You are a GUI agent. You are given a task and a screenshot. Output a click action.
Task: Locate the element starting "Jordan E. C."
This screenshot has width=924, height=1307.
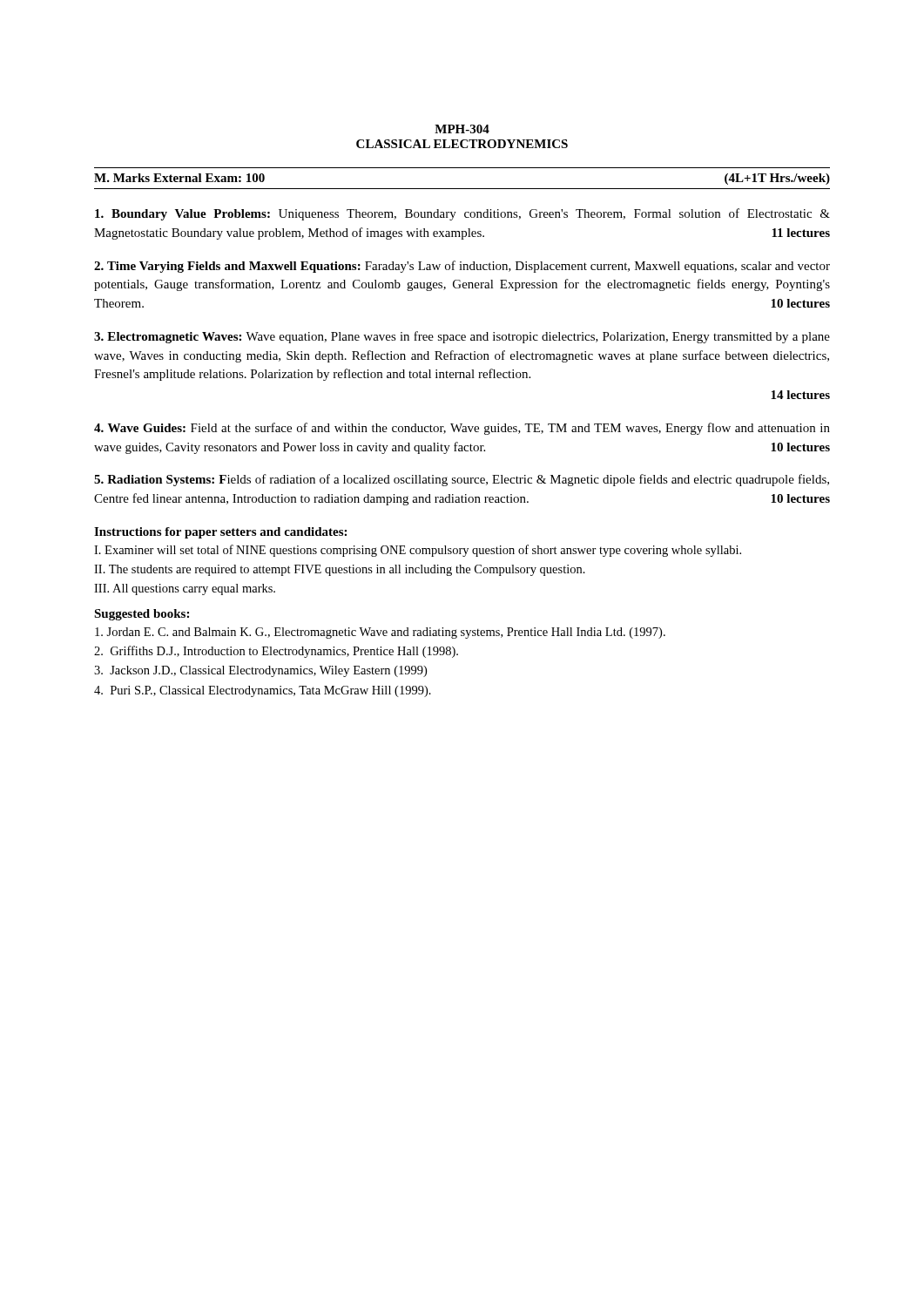click(380, 631)
